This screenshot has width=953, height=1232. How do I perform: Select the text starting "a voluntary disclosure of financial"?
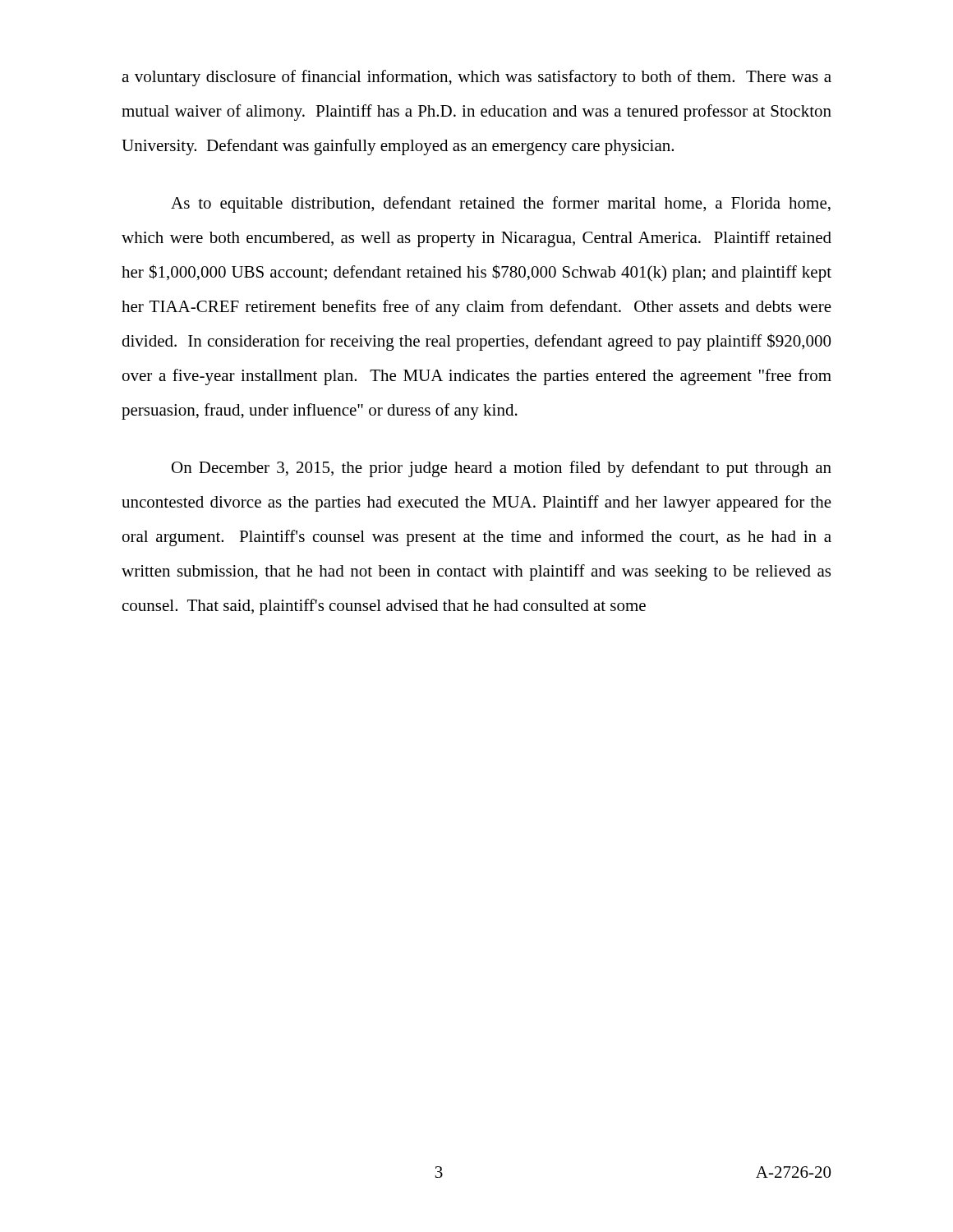[476, 111]
